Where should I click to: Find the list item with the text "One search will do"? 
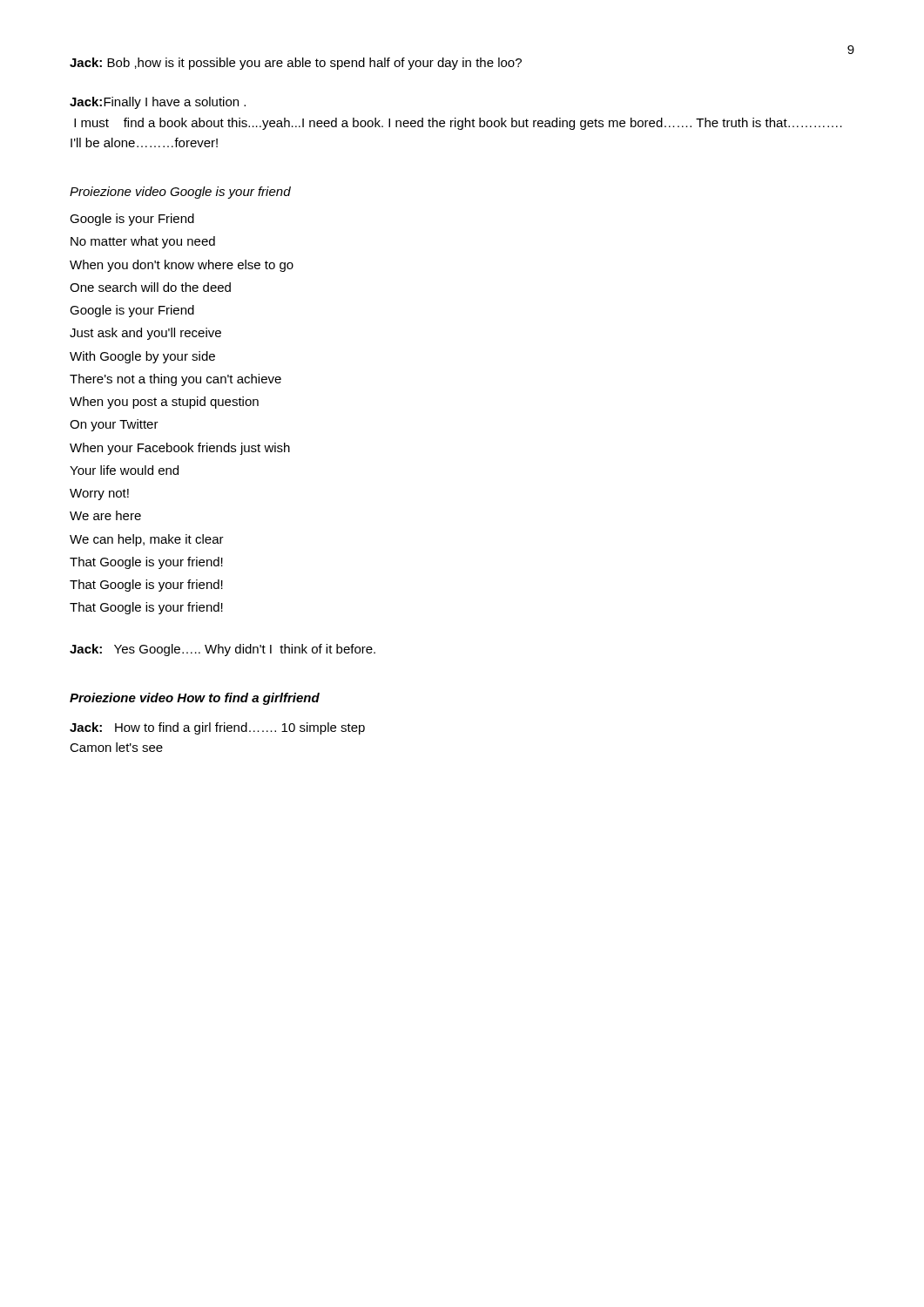coord(150,287)
